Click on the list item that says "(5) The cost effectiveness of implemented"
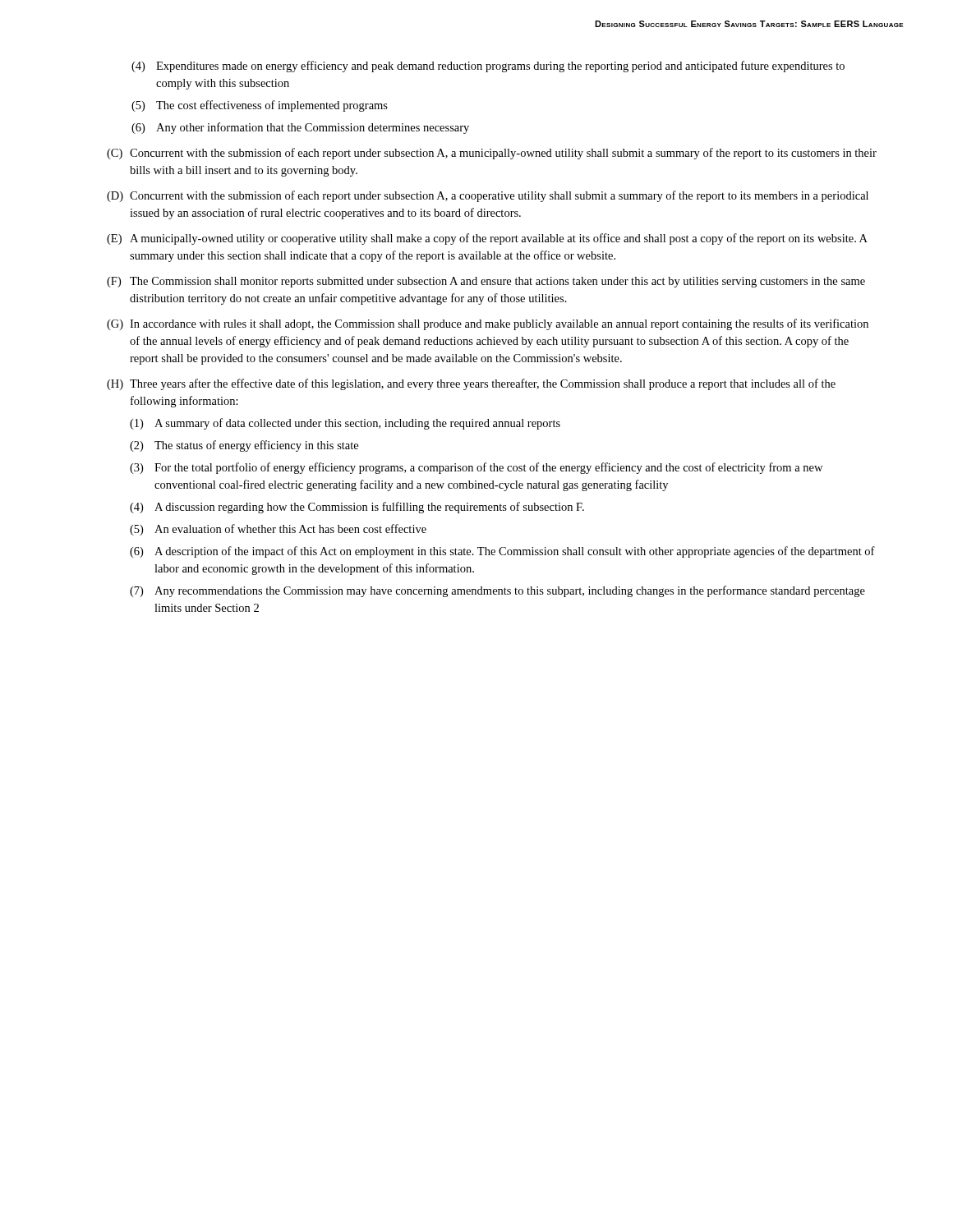This screenshot has width=953, height=1232. coord(260,106)
